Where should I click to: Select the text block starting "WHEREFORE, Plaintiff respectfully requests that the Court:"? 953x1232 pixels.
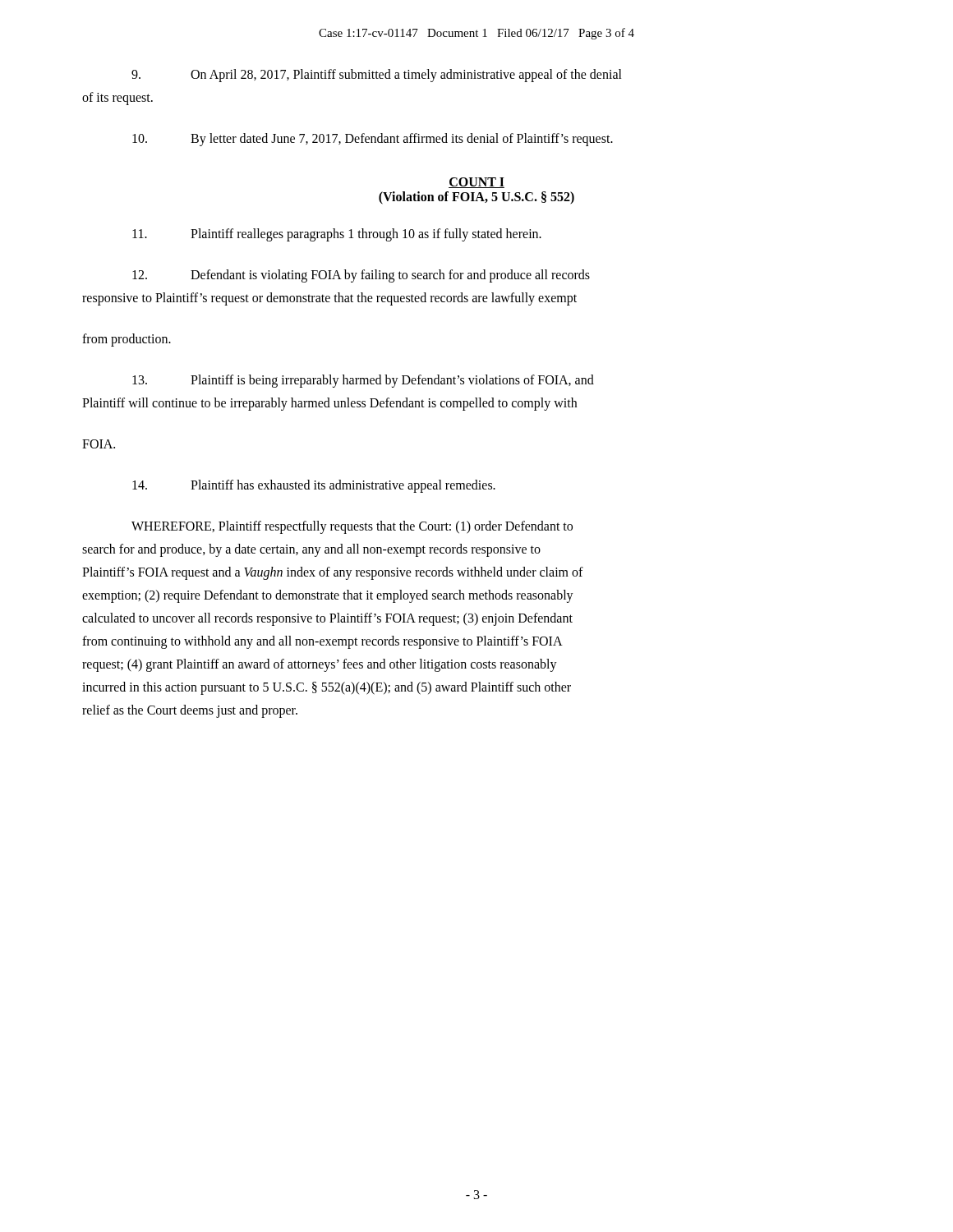[x=476, y=618]
